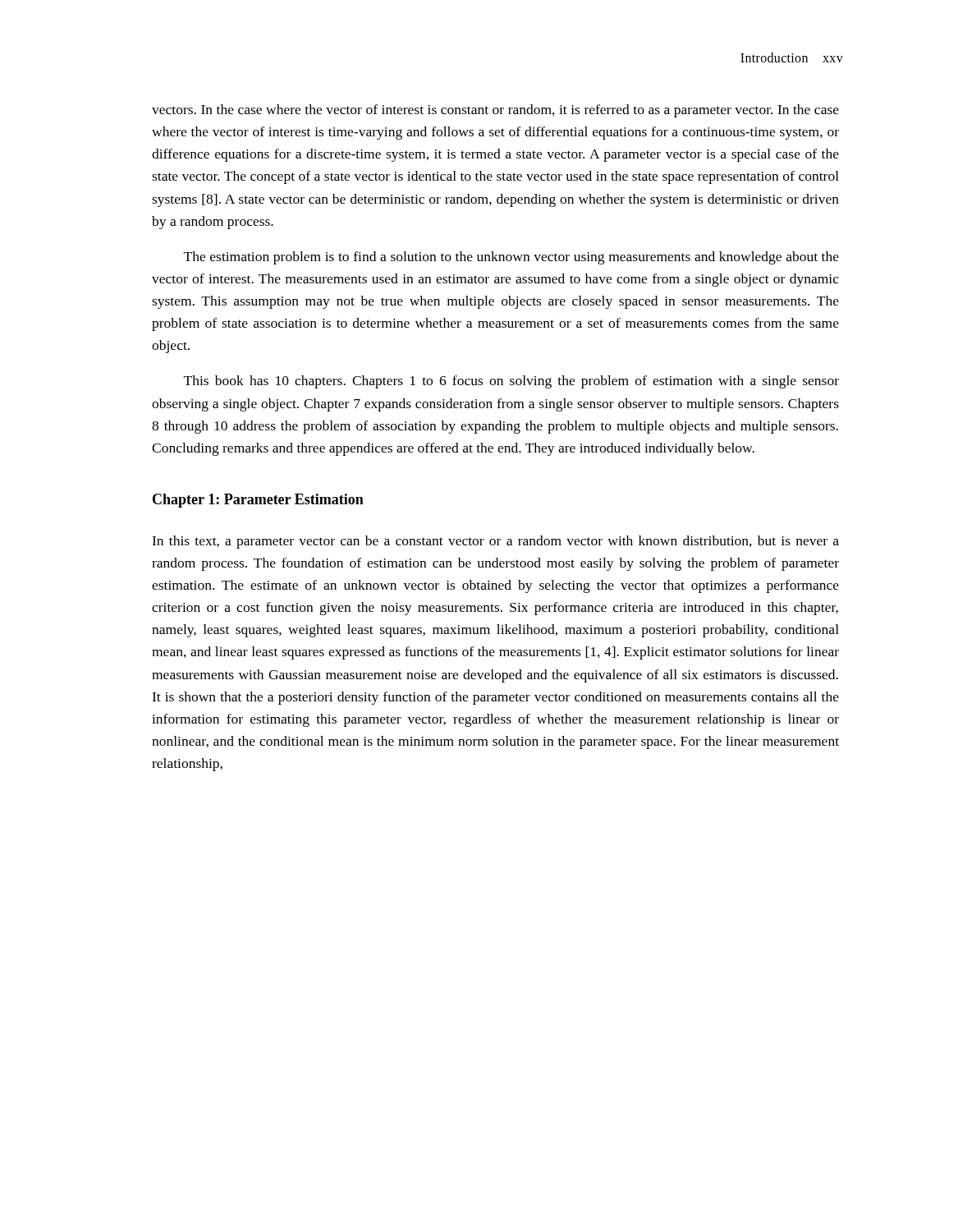Where is the passage that starts "The estimation problem is to find a"?
Screen dimensions: 1232x958
click(x=495, y=301)
